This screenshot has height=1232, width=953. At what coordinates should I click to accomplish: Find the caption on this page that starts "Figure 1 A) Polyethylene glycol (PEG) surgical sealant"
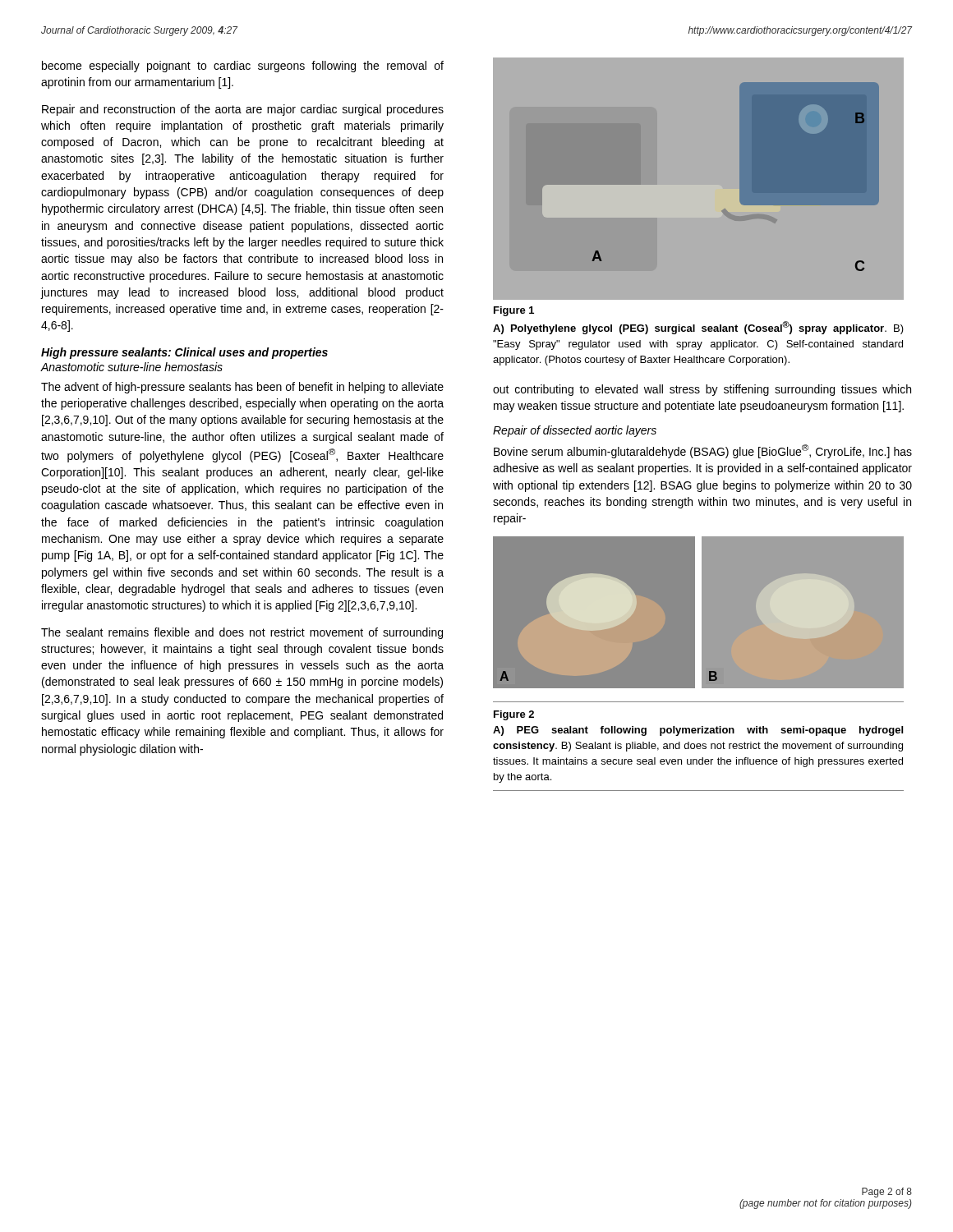(x=698, y=335)
